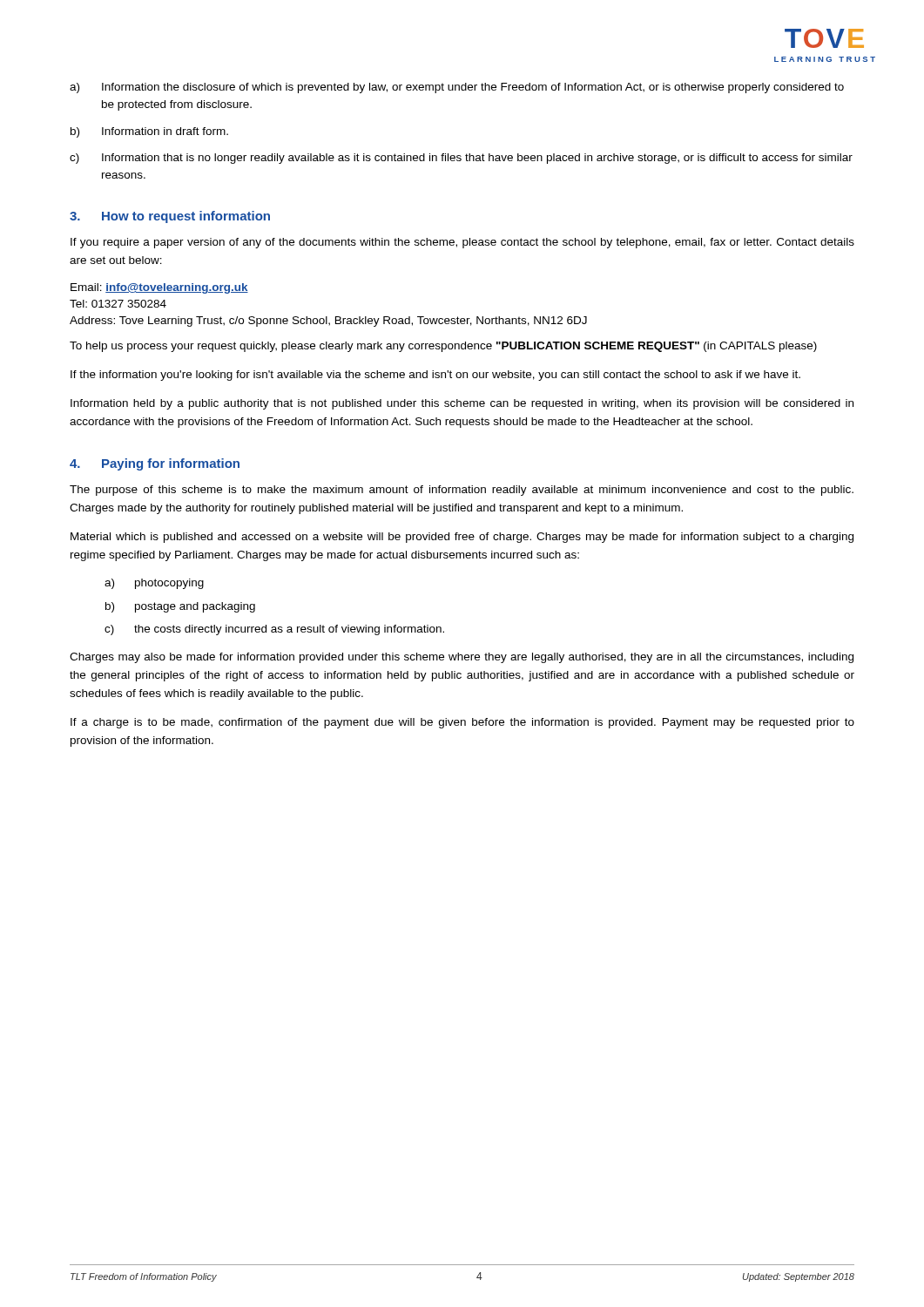
Task: Select the text block starting "a) Information the disclosure of"
Action: (462, 96)
